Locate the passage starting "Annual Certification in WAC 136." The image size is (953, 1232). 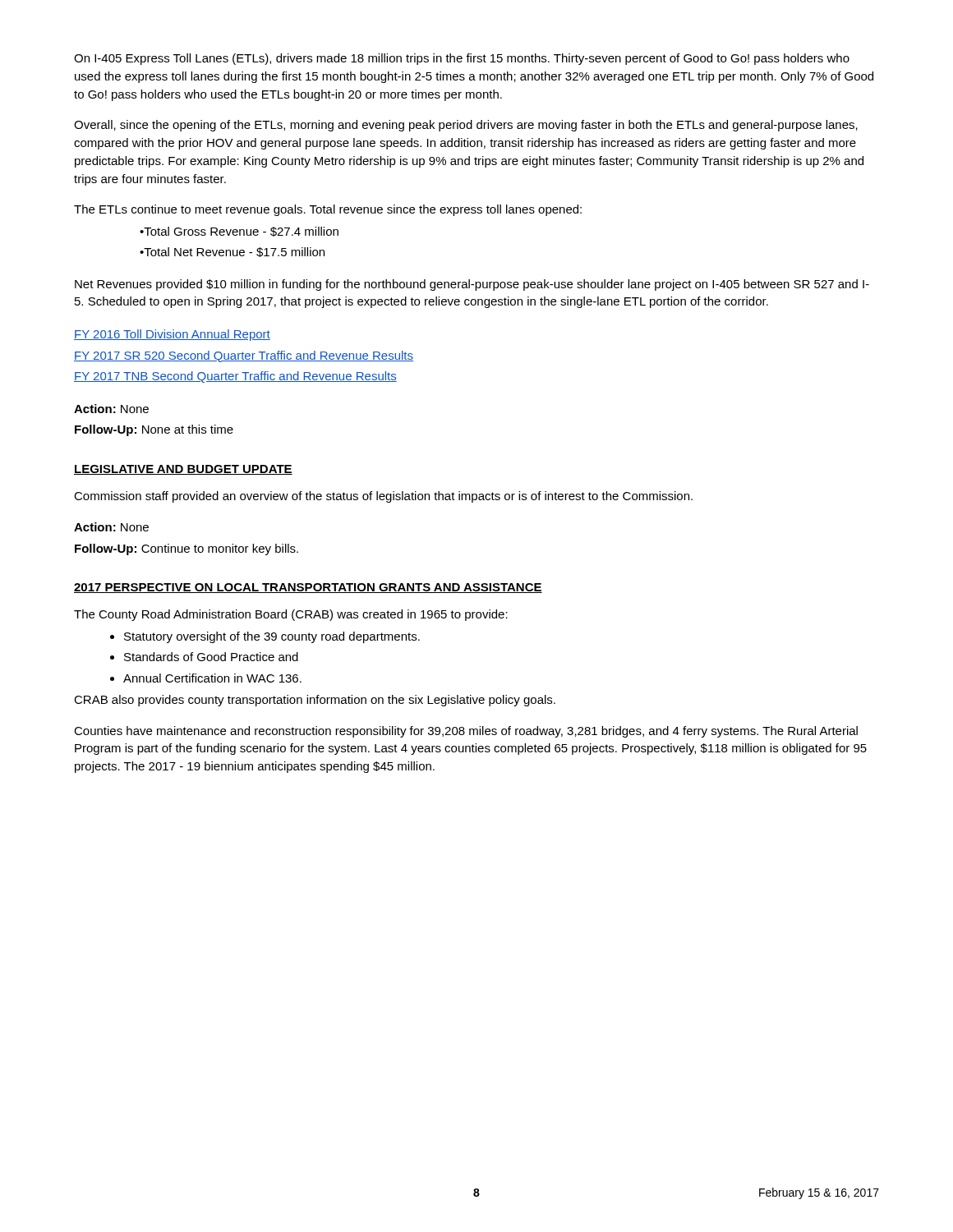213,678
